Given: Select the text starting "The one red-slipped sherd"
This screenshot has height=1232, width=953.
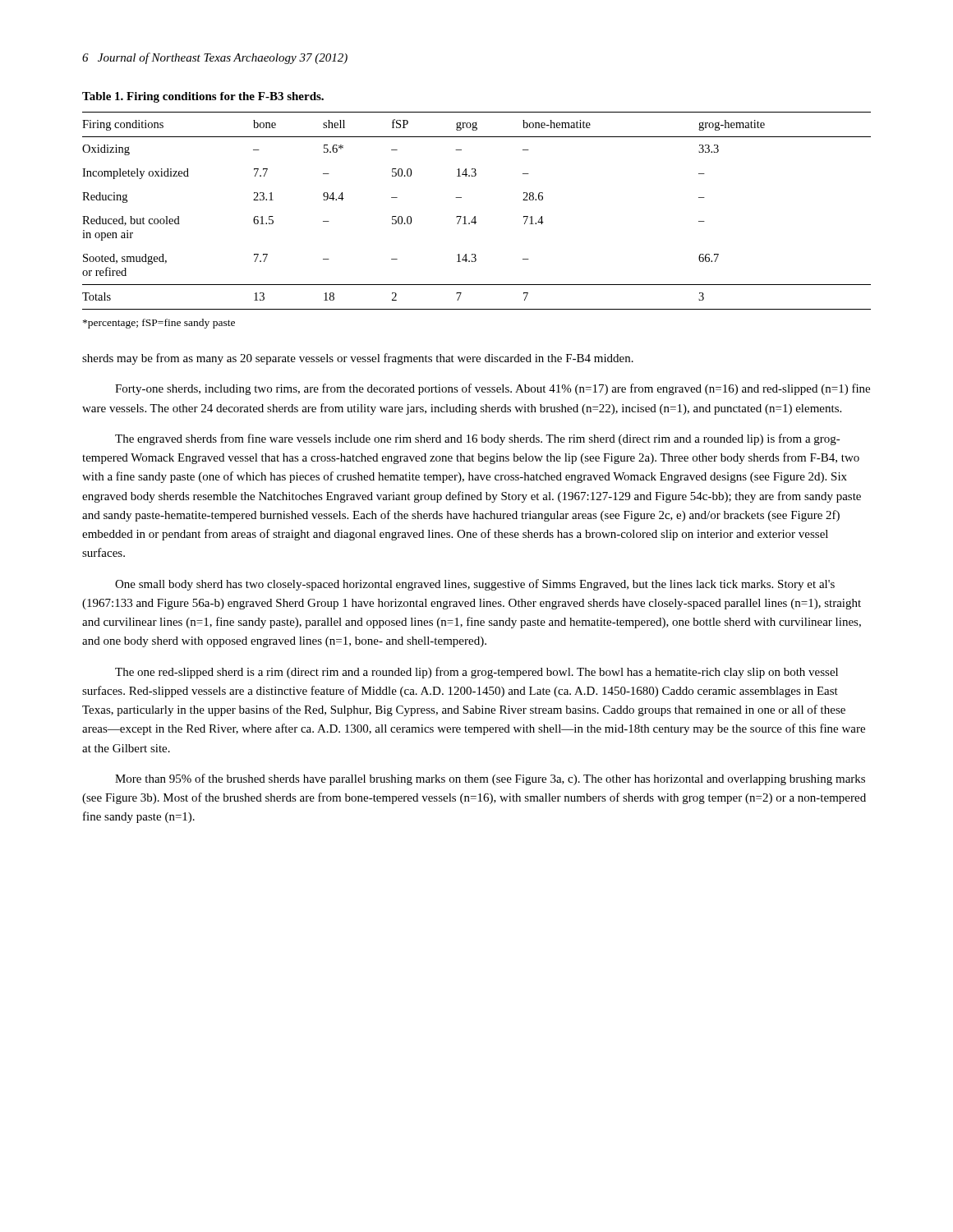Looking at the screenshot, I should [474, 710].
